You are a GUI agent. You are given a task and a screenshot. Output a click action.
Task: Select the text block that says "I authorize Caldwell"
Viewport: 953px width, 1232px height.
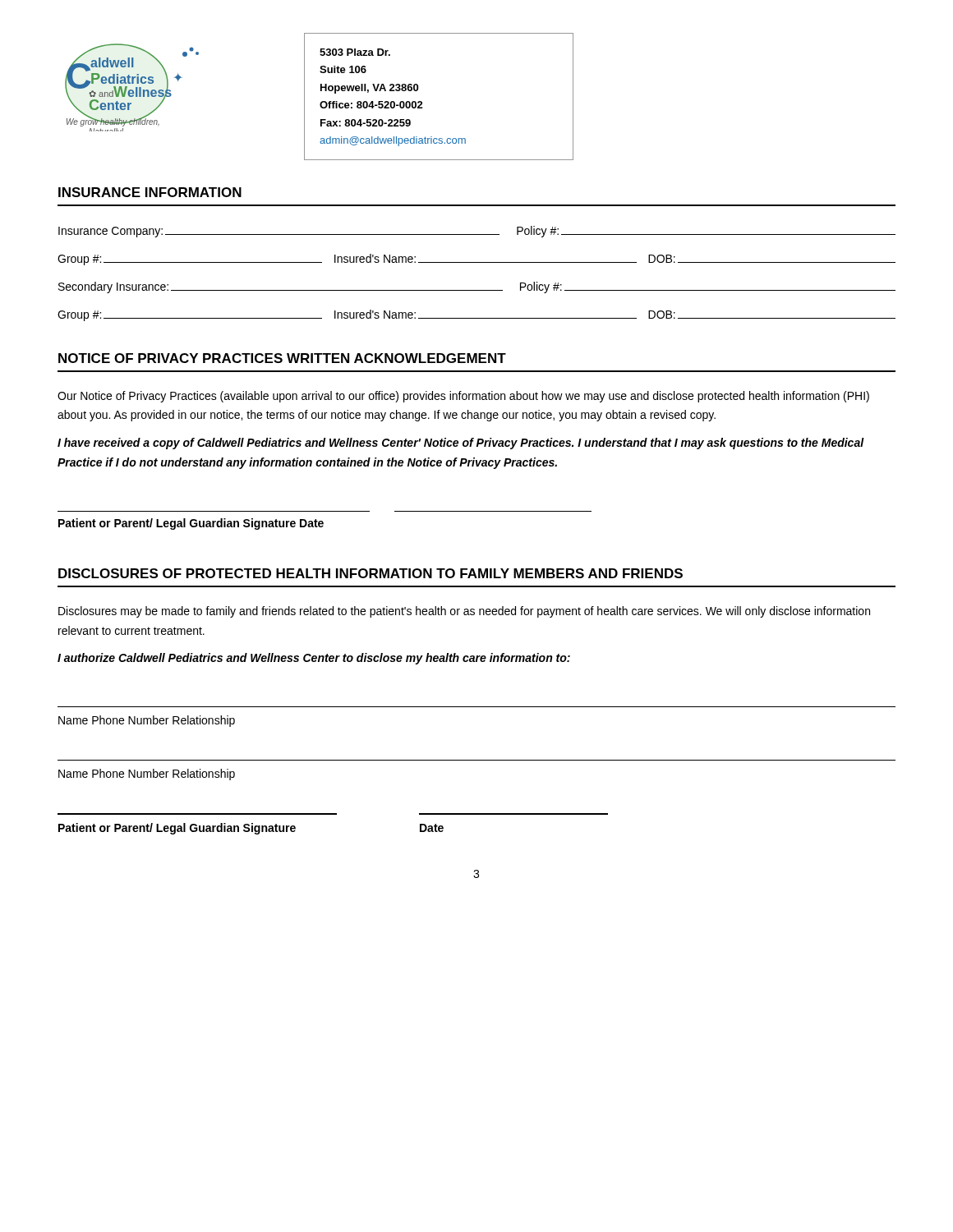click(x=314, y=658)
